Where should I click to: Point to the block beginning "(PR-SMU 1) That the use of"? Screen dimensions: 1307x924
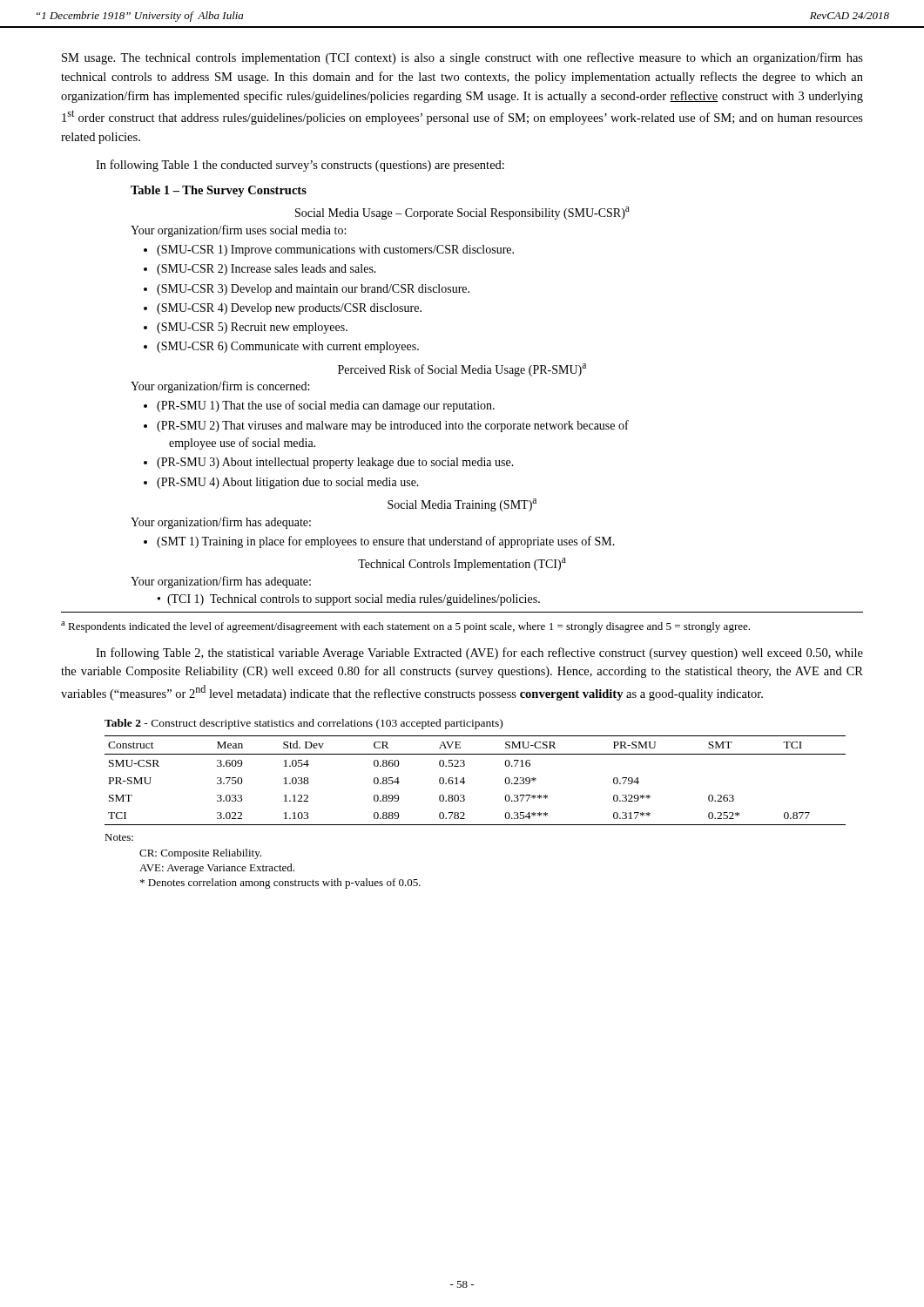(326, 406)
